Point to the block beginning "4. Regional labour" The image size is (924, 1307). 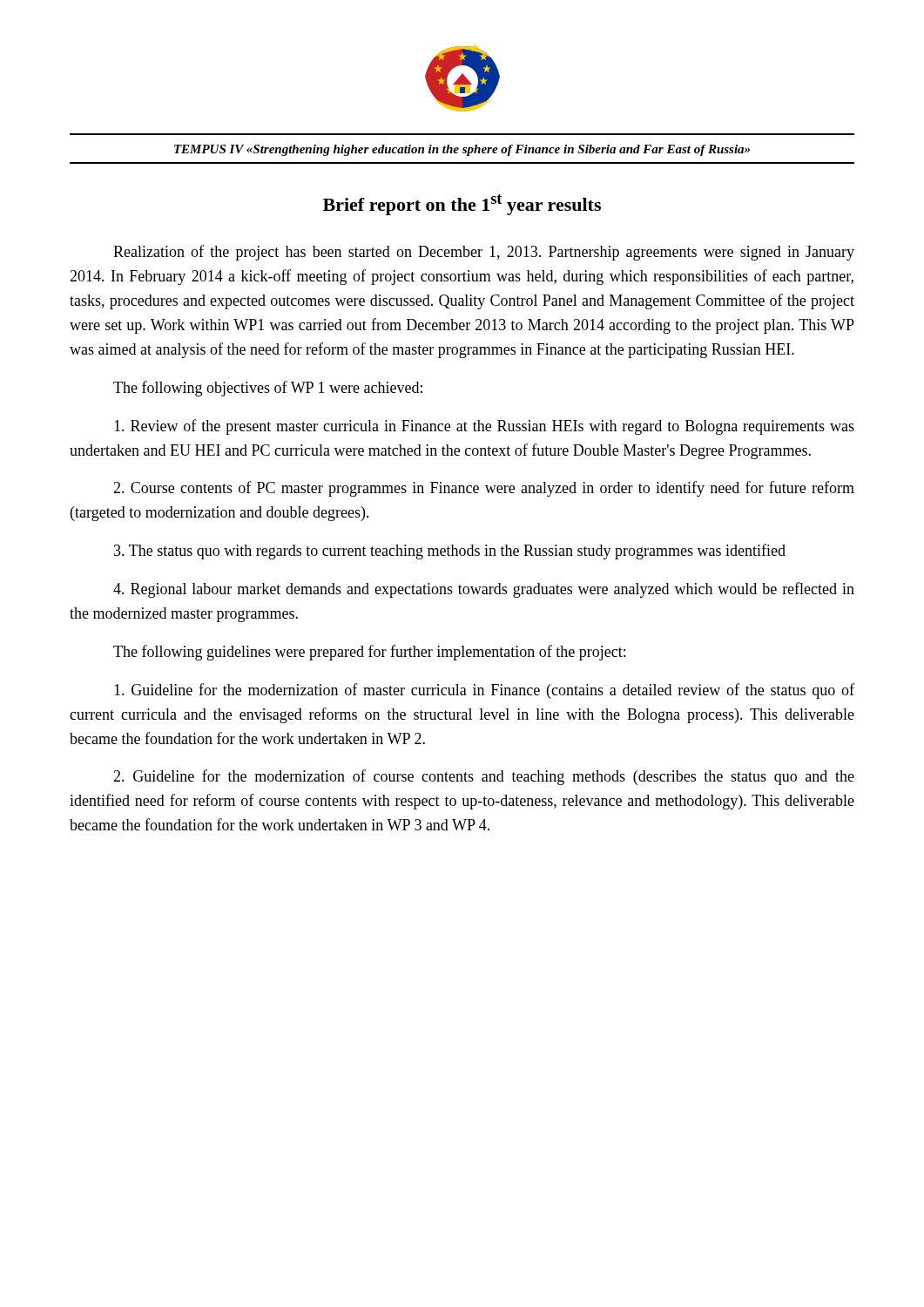pyautogui.click(x=462, y=601)
